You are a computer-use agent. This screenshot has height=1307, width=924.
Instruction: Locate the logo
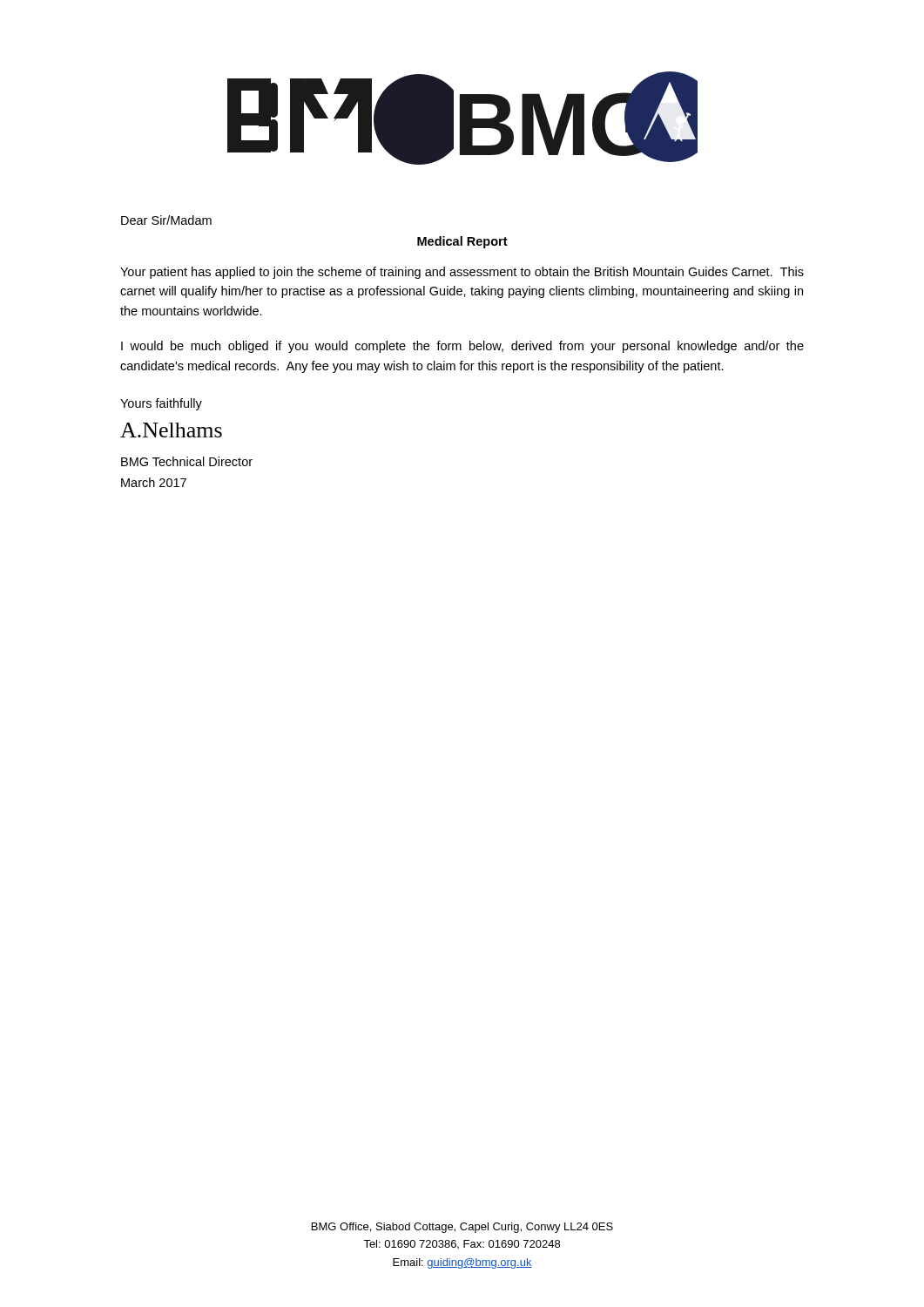[462, 120]
